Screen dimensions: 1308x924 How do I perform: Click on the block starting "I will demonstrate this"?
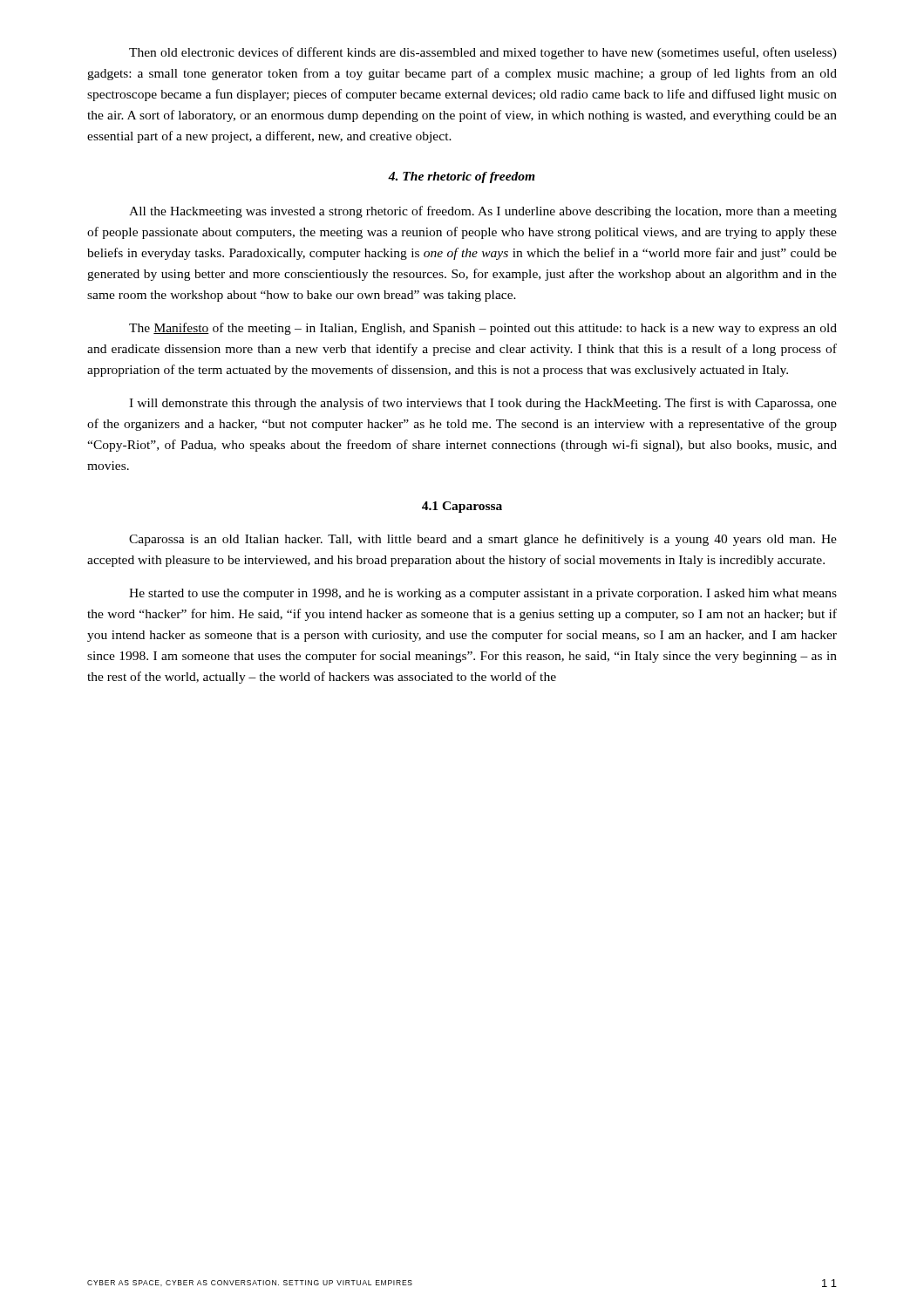point(462,434)
